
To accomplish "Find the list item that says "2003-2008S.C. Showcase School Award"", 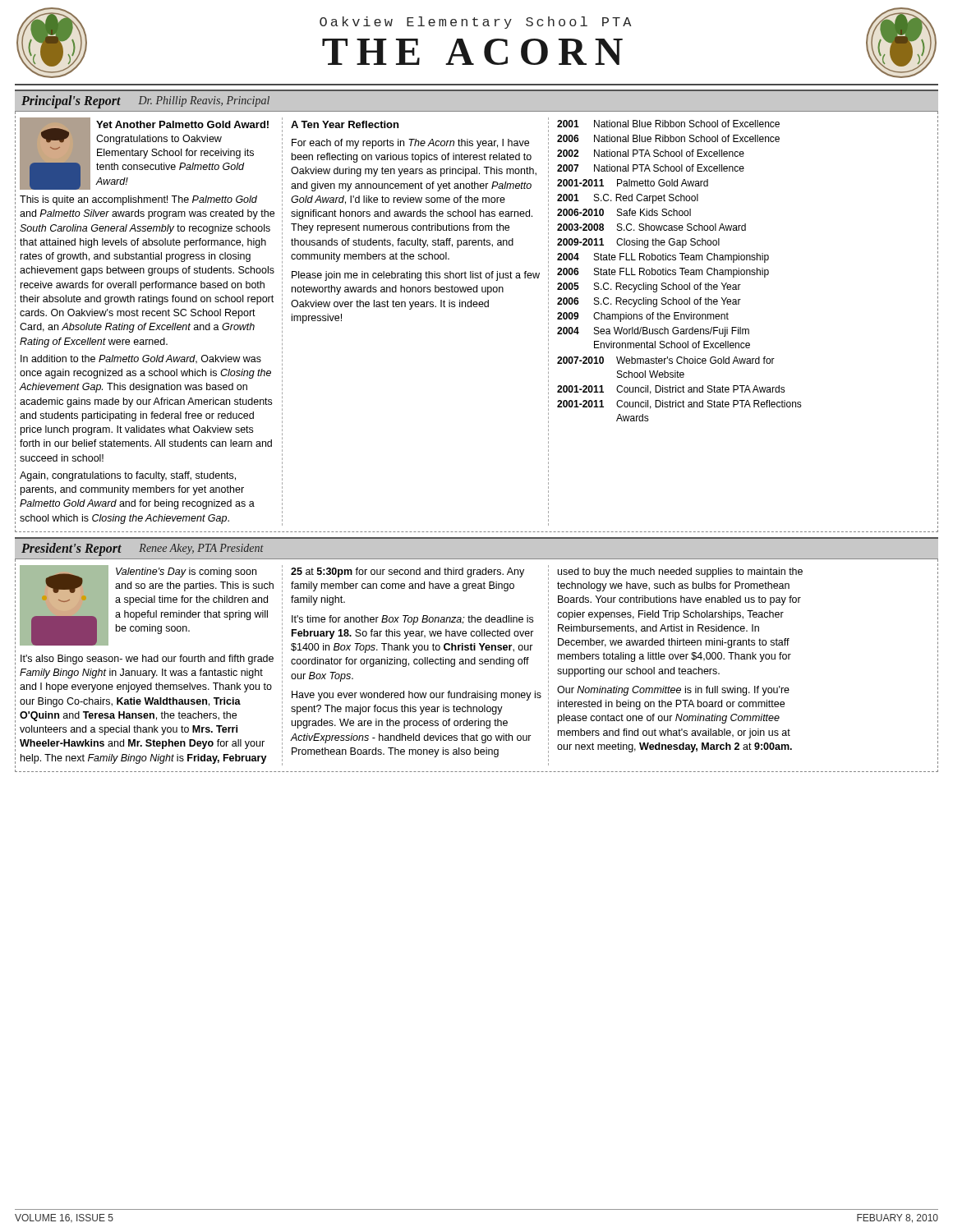I will tap(652, 228).
